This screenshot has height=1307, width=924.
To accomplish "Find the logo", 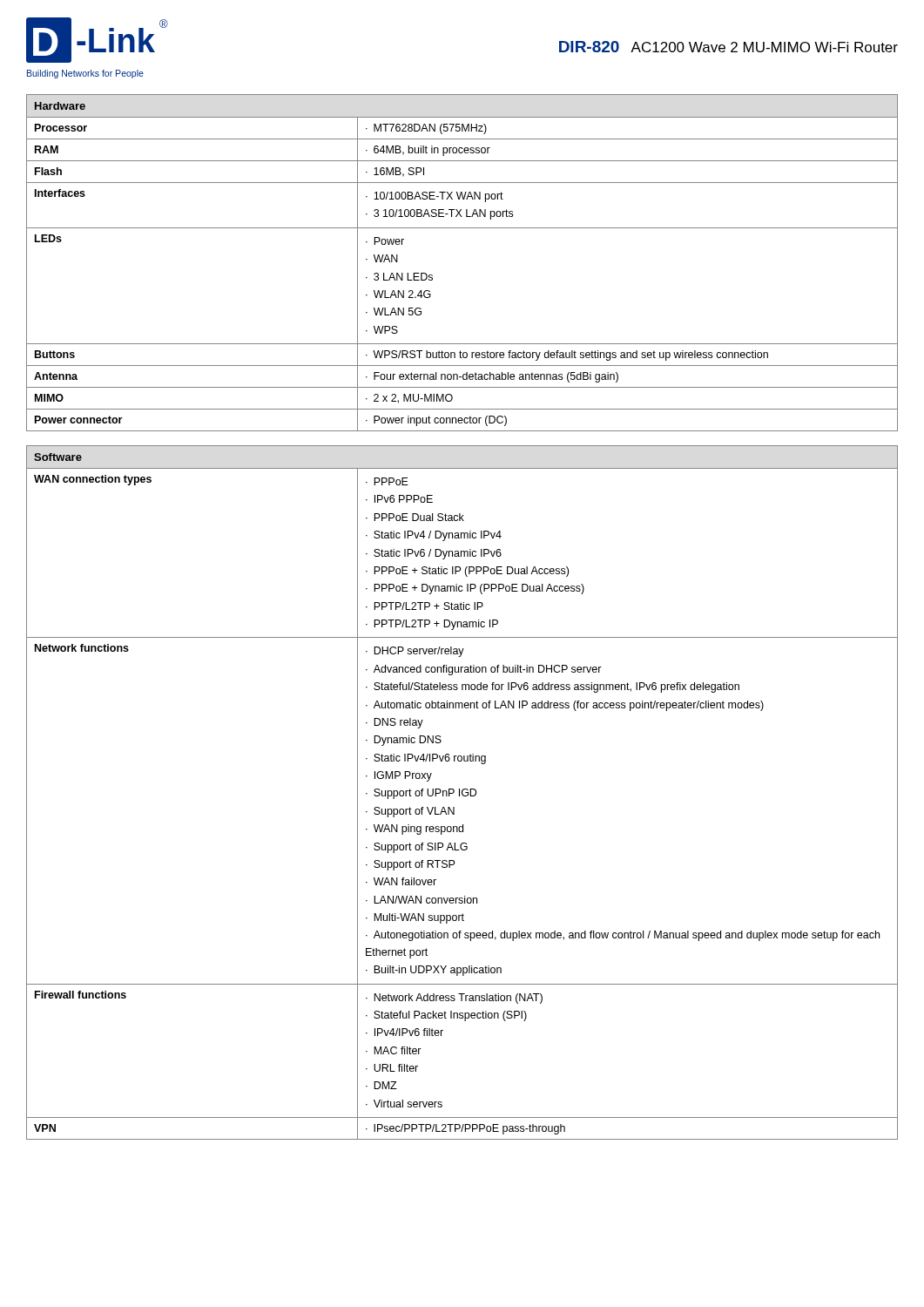I will click(100, 47).
